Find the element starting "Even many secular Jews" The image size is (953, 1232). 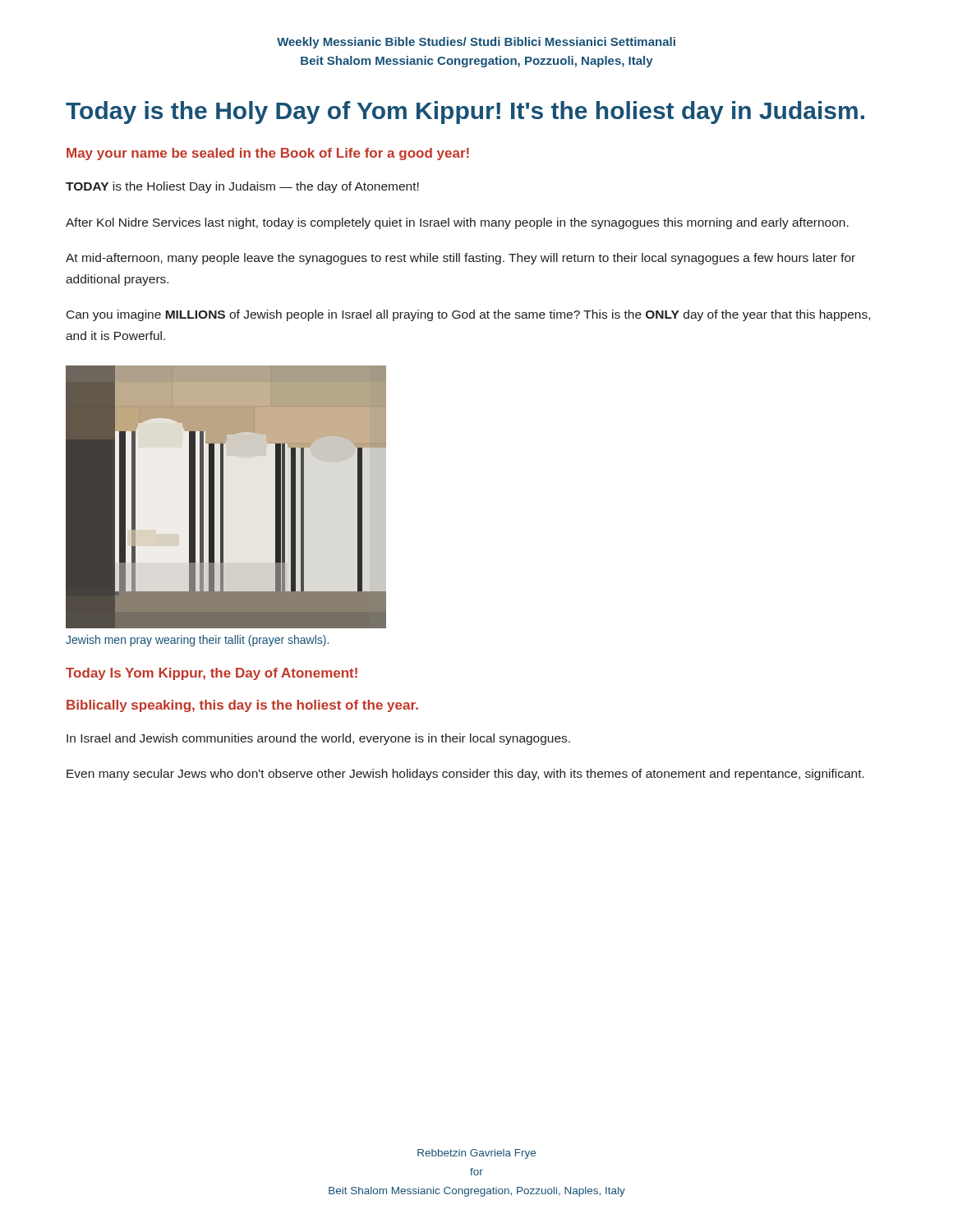click(x=465, y=773)
